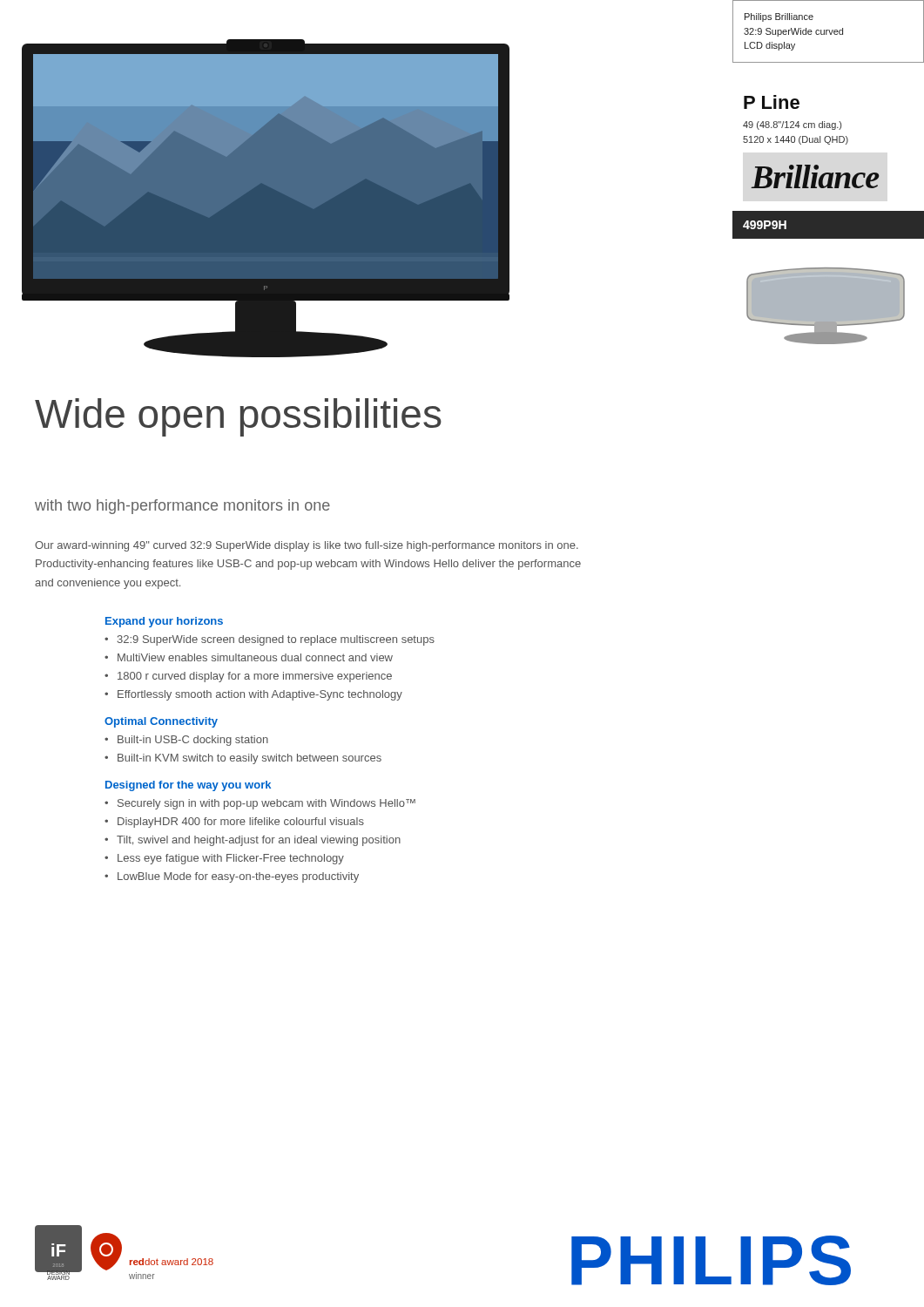The height and width of the screenshot is (1307, 924).
Task: Click on the list item containing "• Tilt, swivel and height-adjust"
Action: tap(322, 840)
